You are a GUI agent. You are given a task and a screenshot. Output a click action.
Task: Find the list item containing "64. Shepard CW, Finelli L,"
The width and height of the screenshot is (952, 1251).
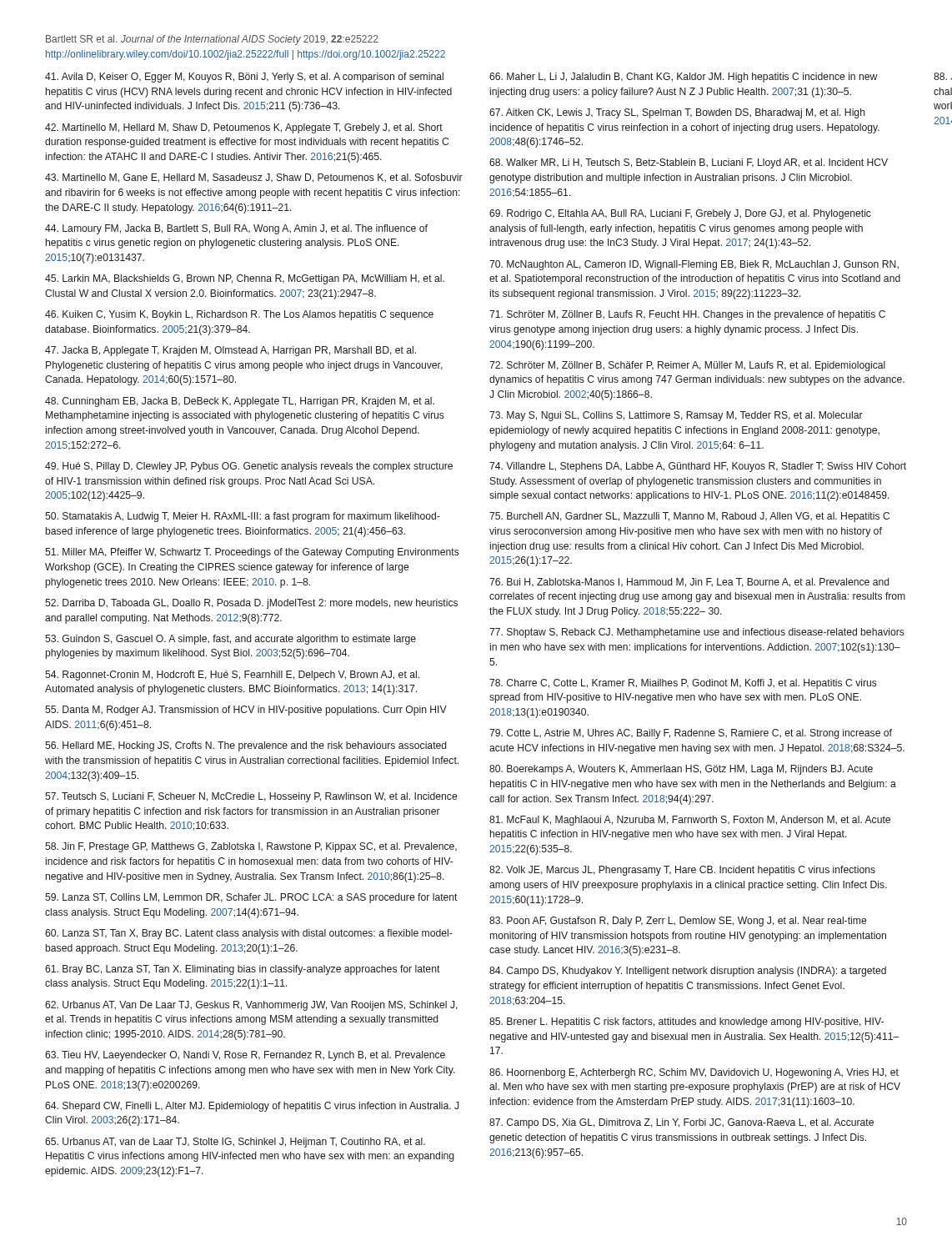point(252,1113)
